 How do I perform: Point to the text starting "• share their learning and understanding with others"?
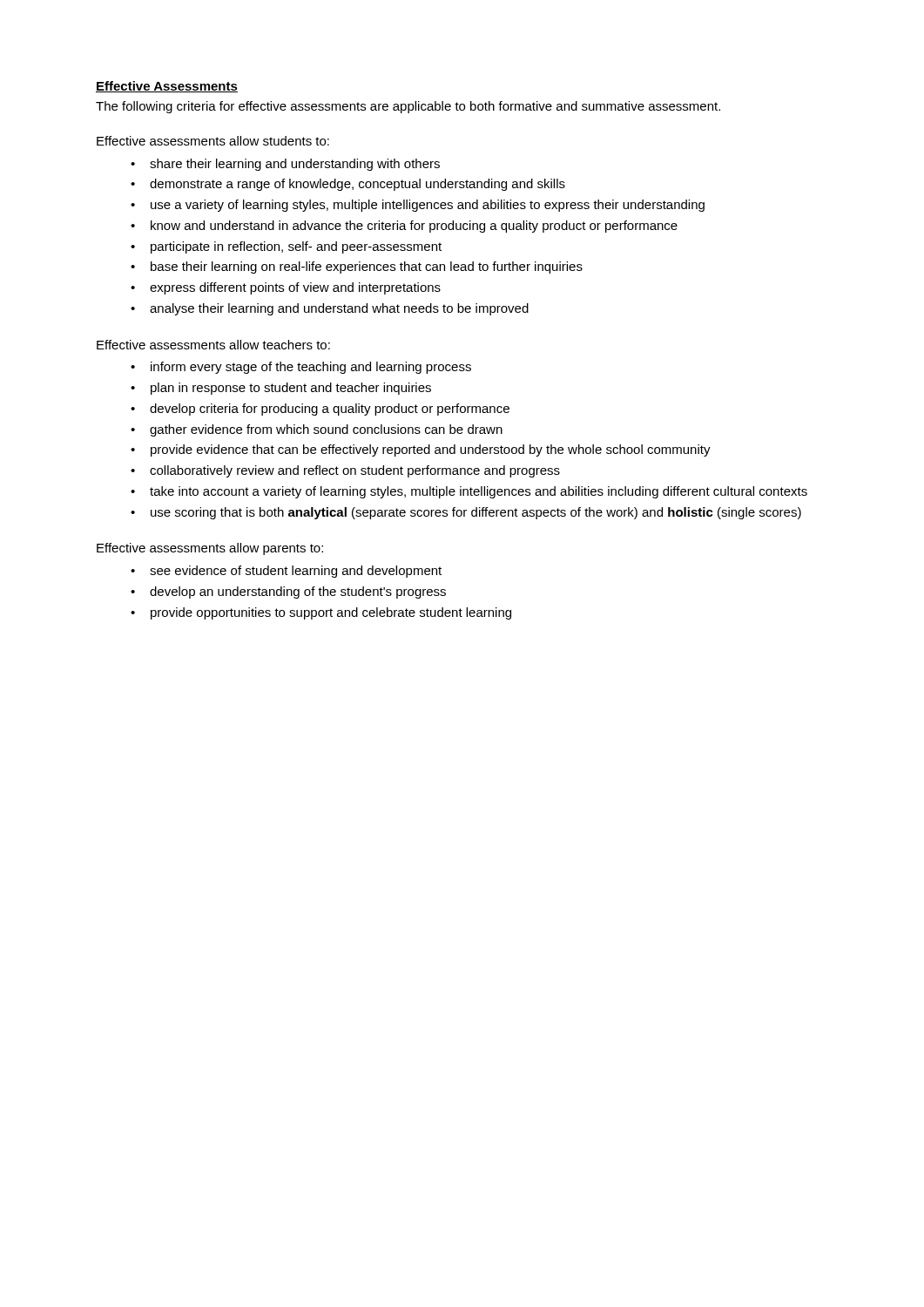(x=285, y=165)
